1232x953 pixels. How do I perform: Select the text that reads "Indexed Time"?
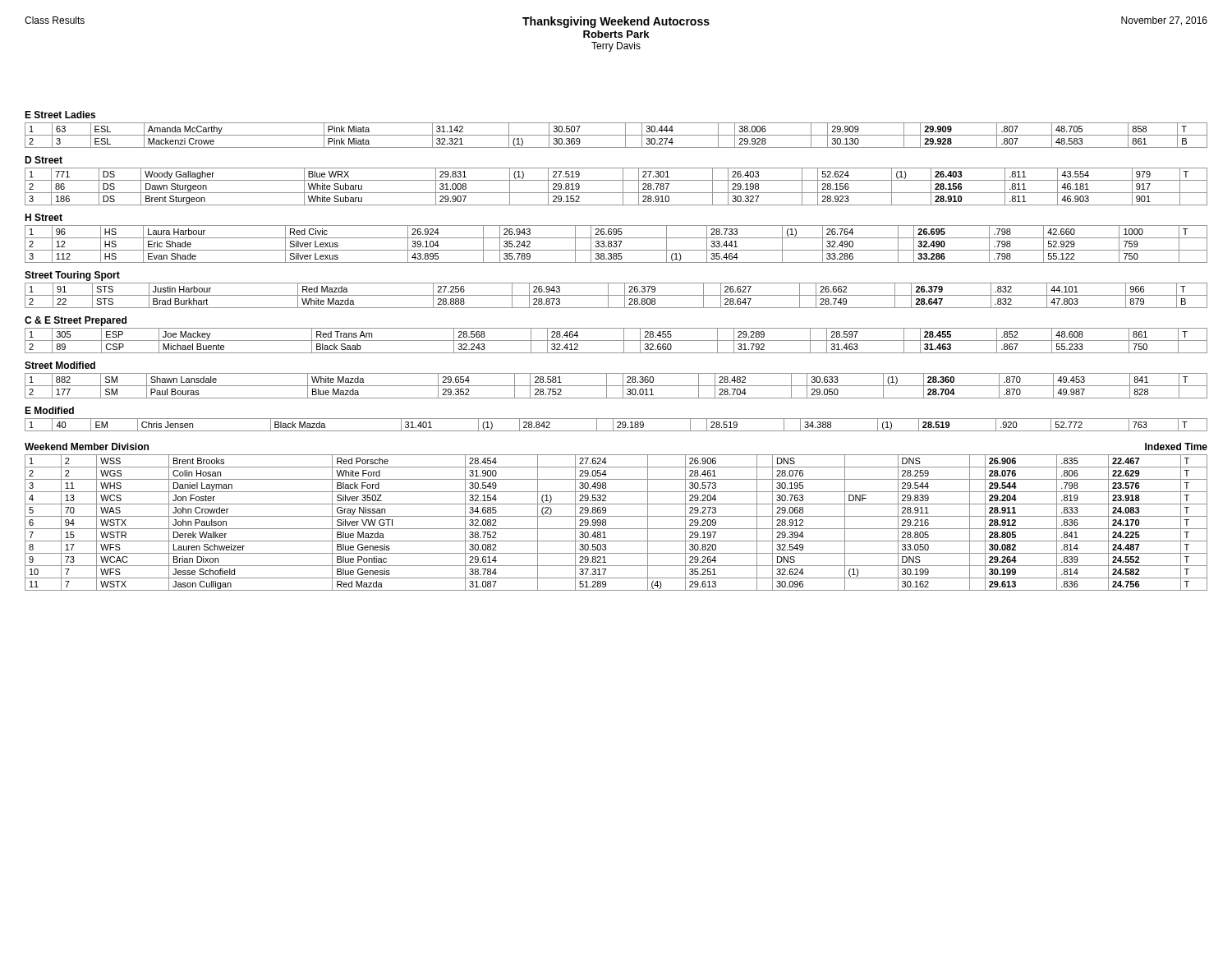(1176, 447)
